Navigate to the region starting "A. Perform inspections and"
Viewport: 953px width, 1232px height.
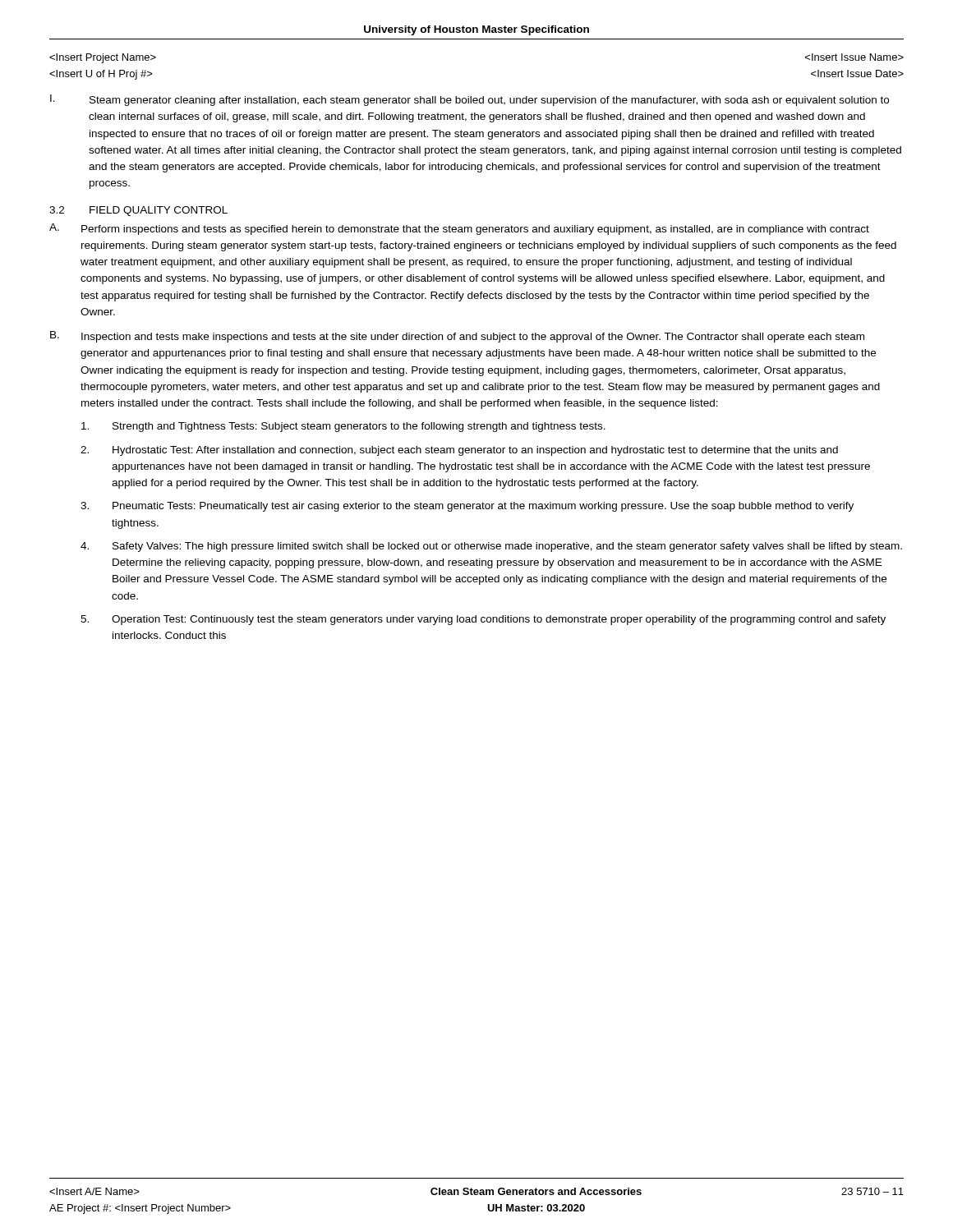(476, 270)
